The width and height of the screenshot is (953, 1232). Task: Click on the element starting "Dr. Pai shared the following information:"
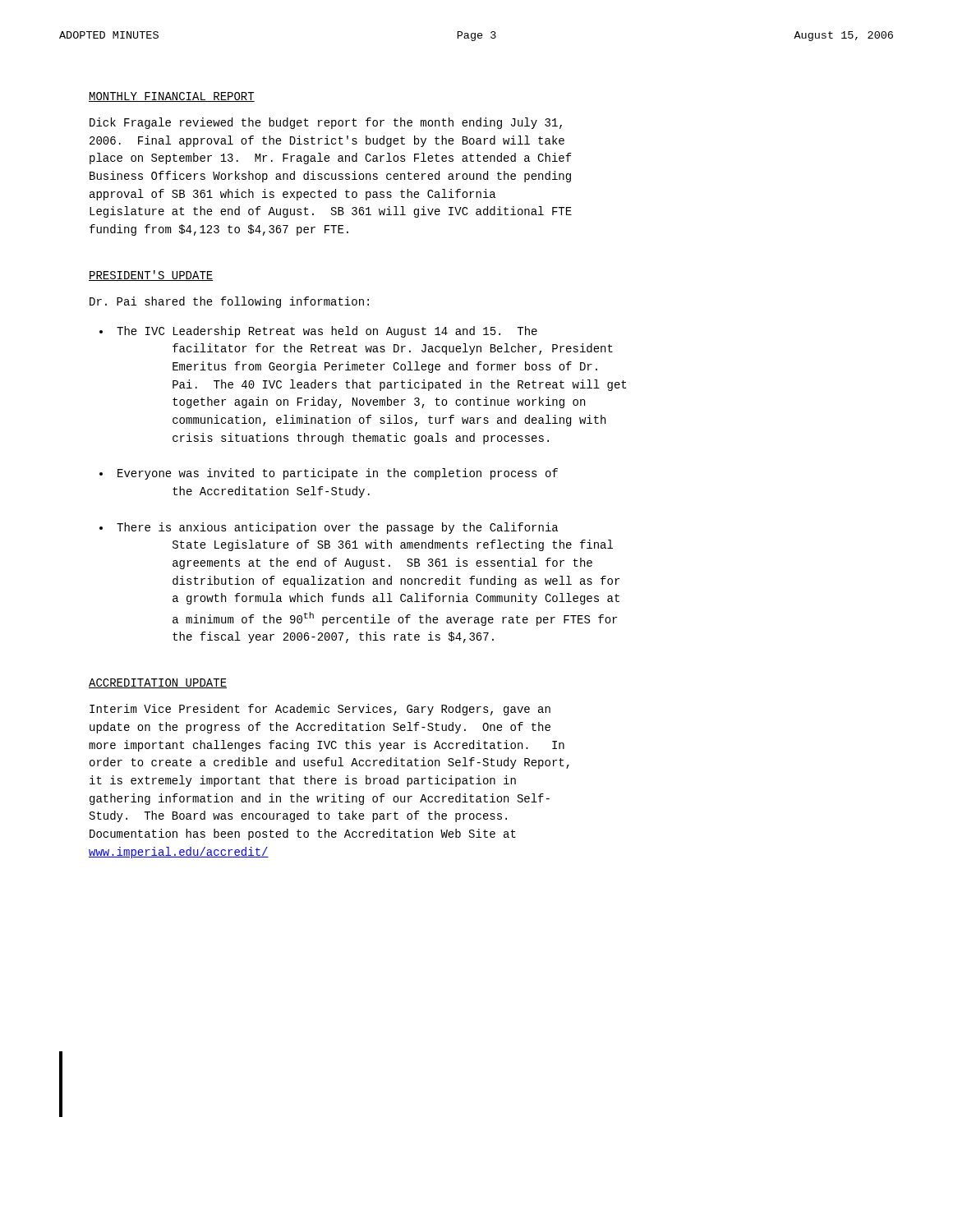230,302
